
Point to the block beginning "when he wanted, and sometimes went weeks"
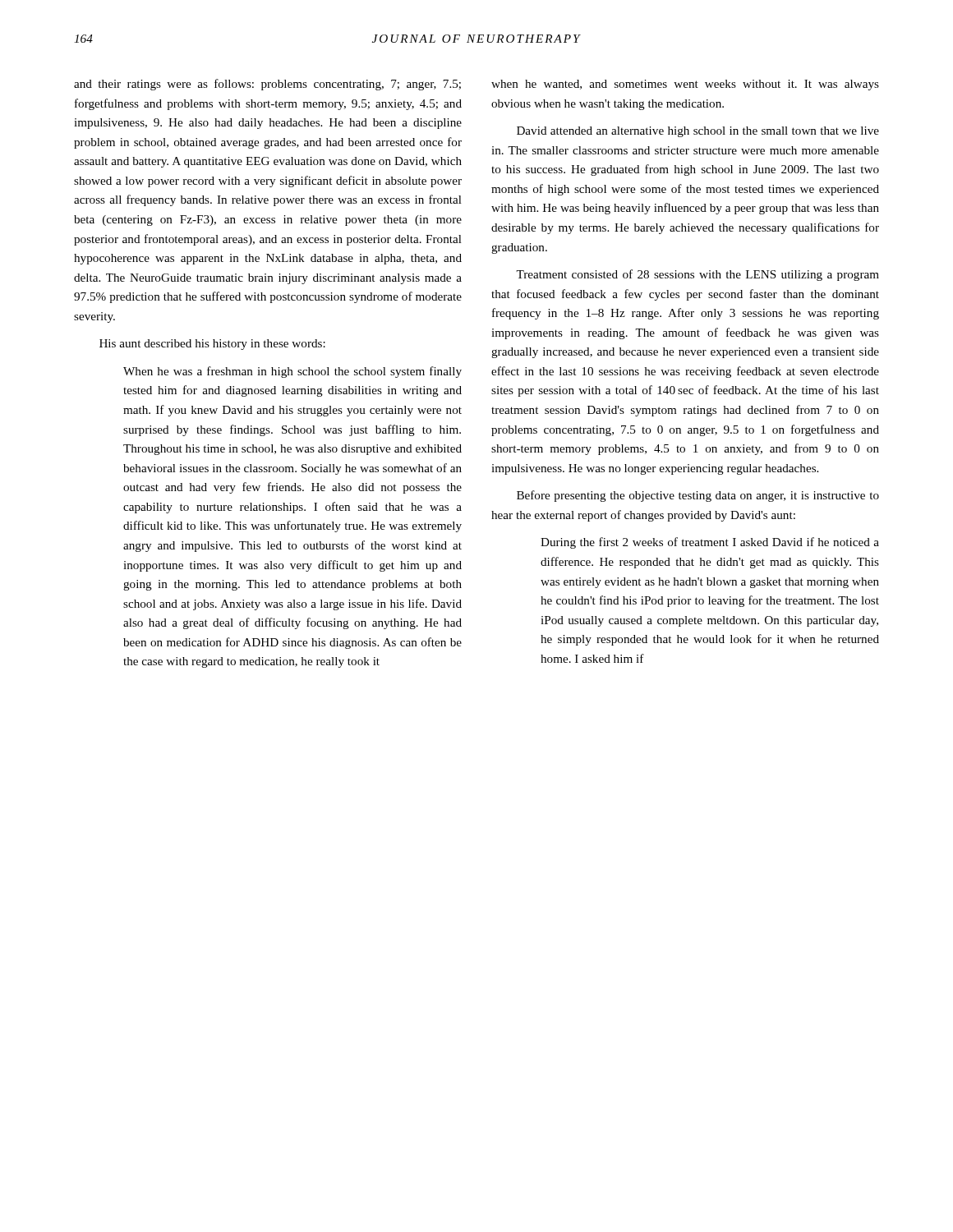coord(685,93)
